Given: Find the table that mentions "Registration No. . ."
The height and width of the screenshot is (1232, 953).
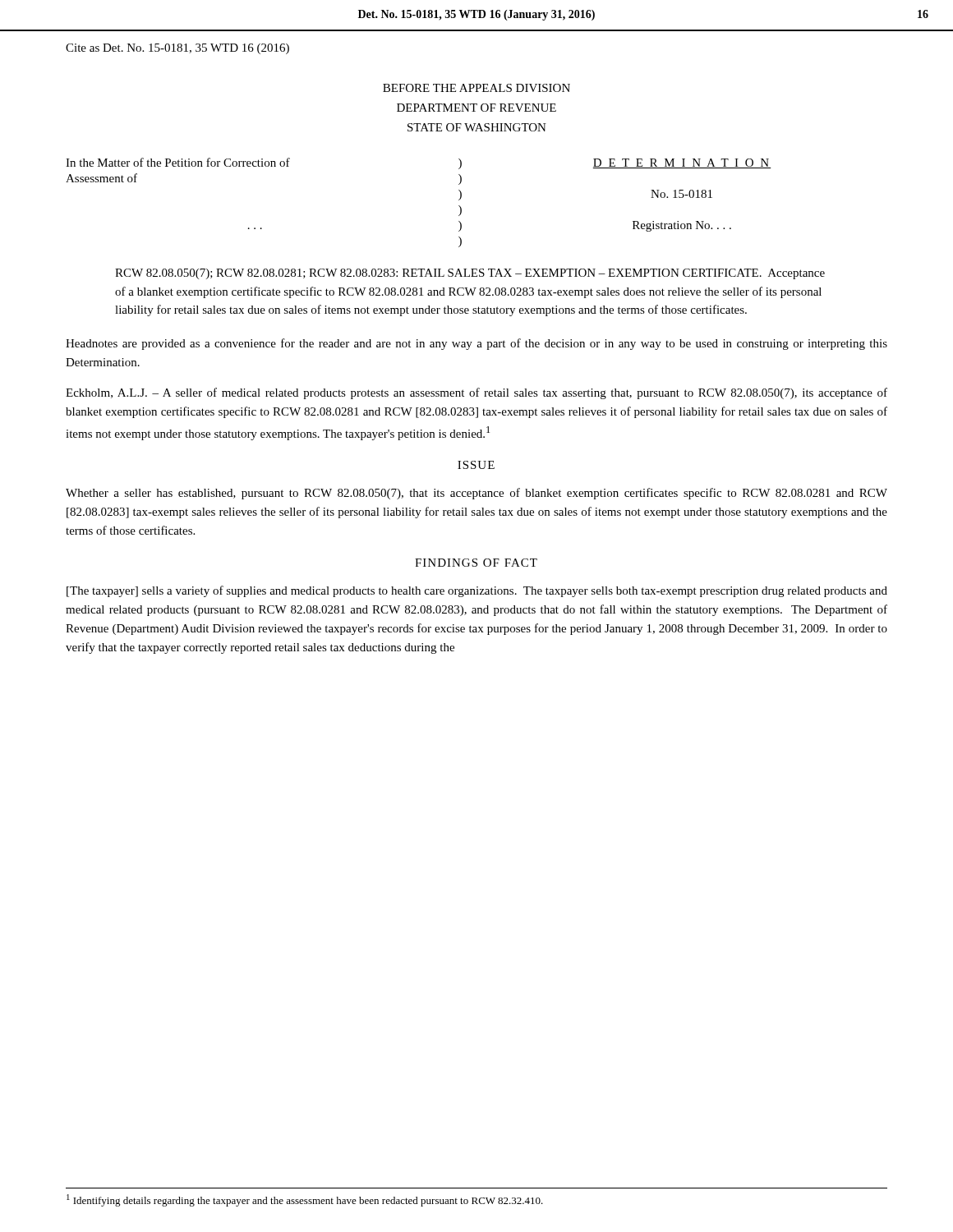Looking at the screenshot, I should (x=476, y=202).
